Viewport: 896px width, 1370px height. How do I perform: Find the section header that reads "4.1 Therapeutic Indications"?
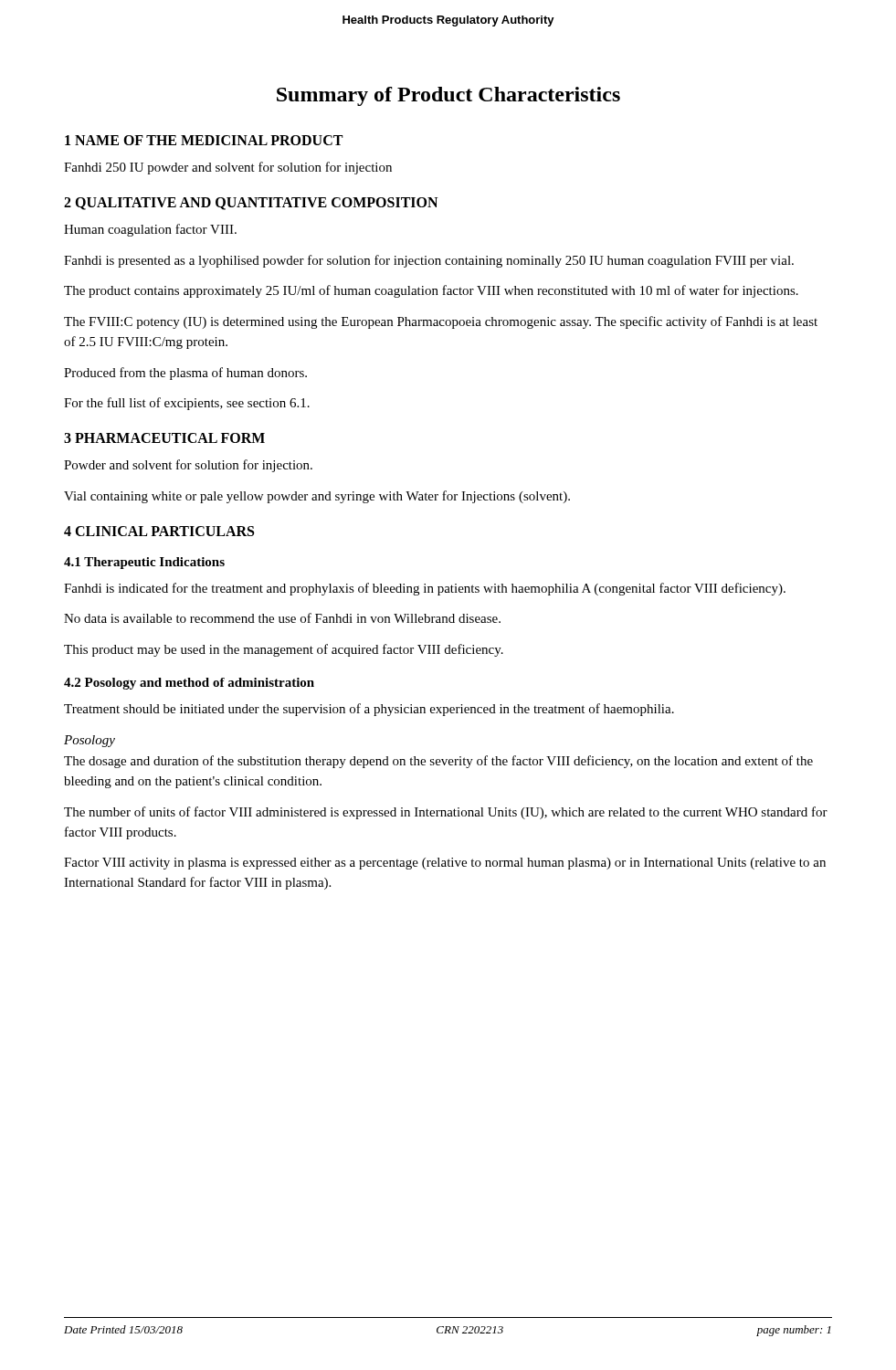coord(144,561)
